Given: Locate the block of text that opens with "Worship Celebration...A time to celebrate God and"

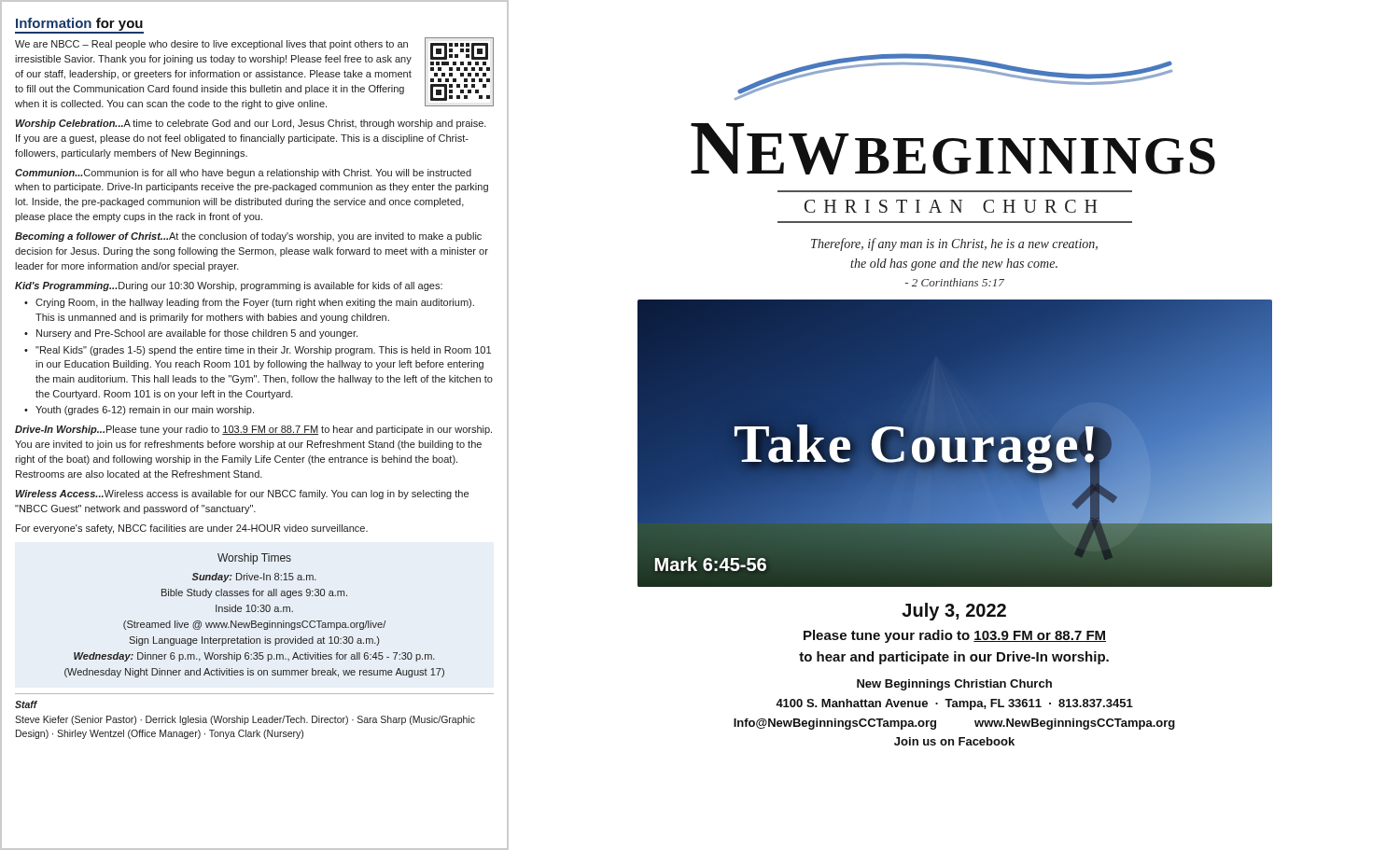Looking at the screenshot, I should point(251,138).
